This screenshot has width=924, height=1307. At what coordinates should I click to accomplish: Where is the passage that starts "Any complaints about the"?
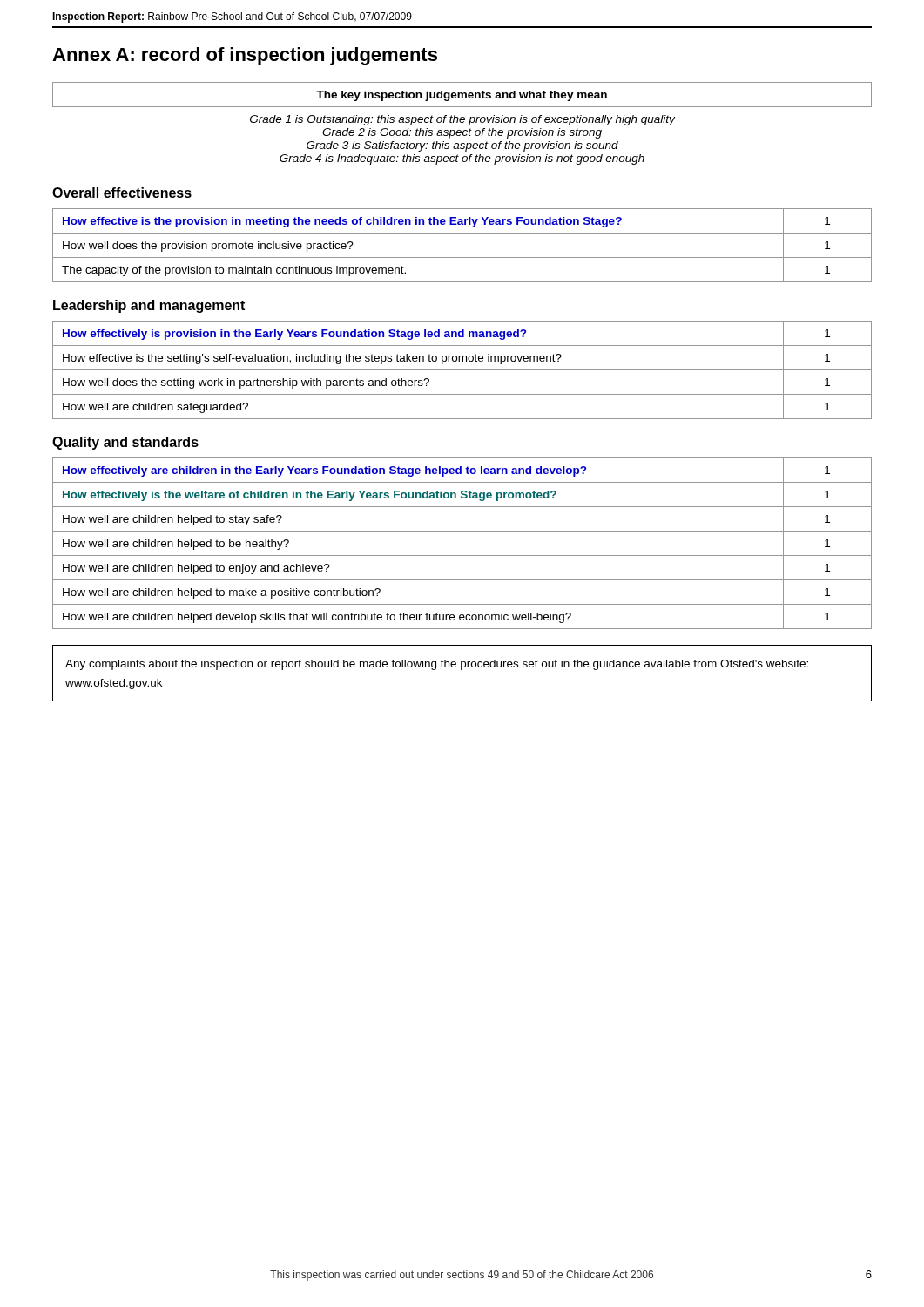click(x=437, y=673)
